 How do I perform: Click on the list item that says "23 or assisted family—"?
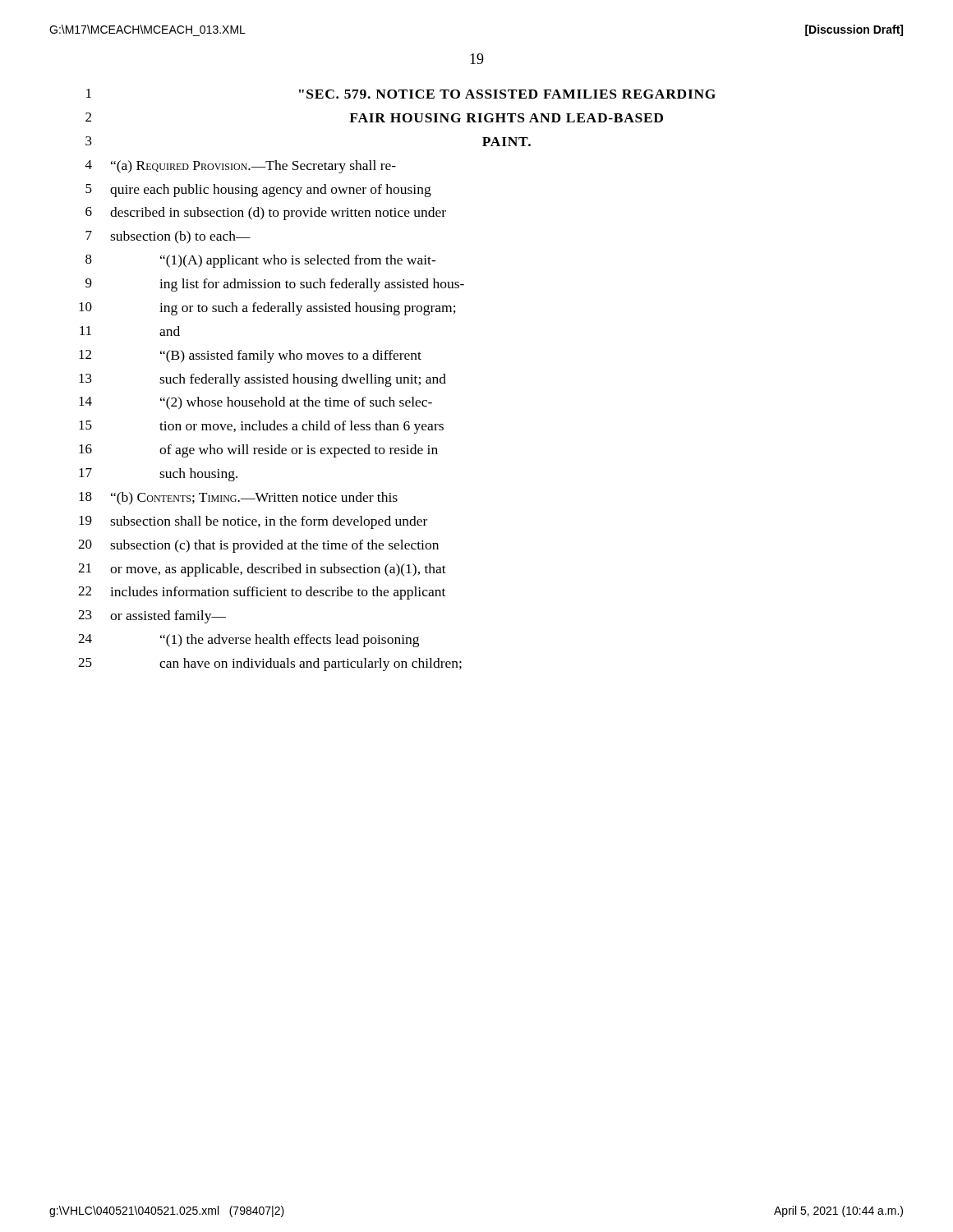[x=152, y=617]
